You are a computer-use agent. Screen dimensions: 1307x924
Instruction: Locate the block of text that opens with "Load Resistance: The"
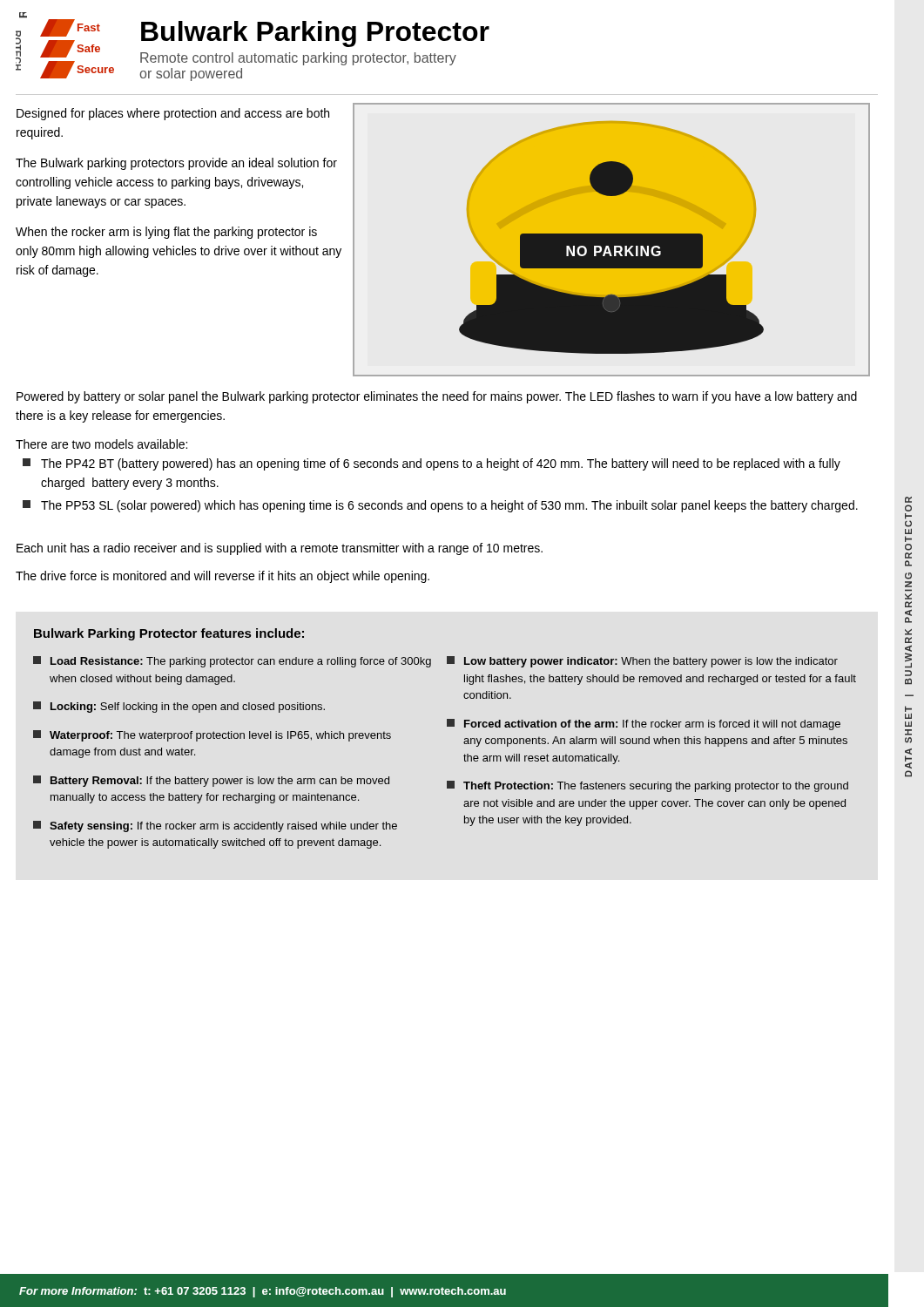(x=233, y=670)
